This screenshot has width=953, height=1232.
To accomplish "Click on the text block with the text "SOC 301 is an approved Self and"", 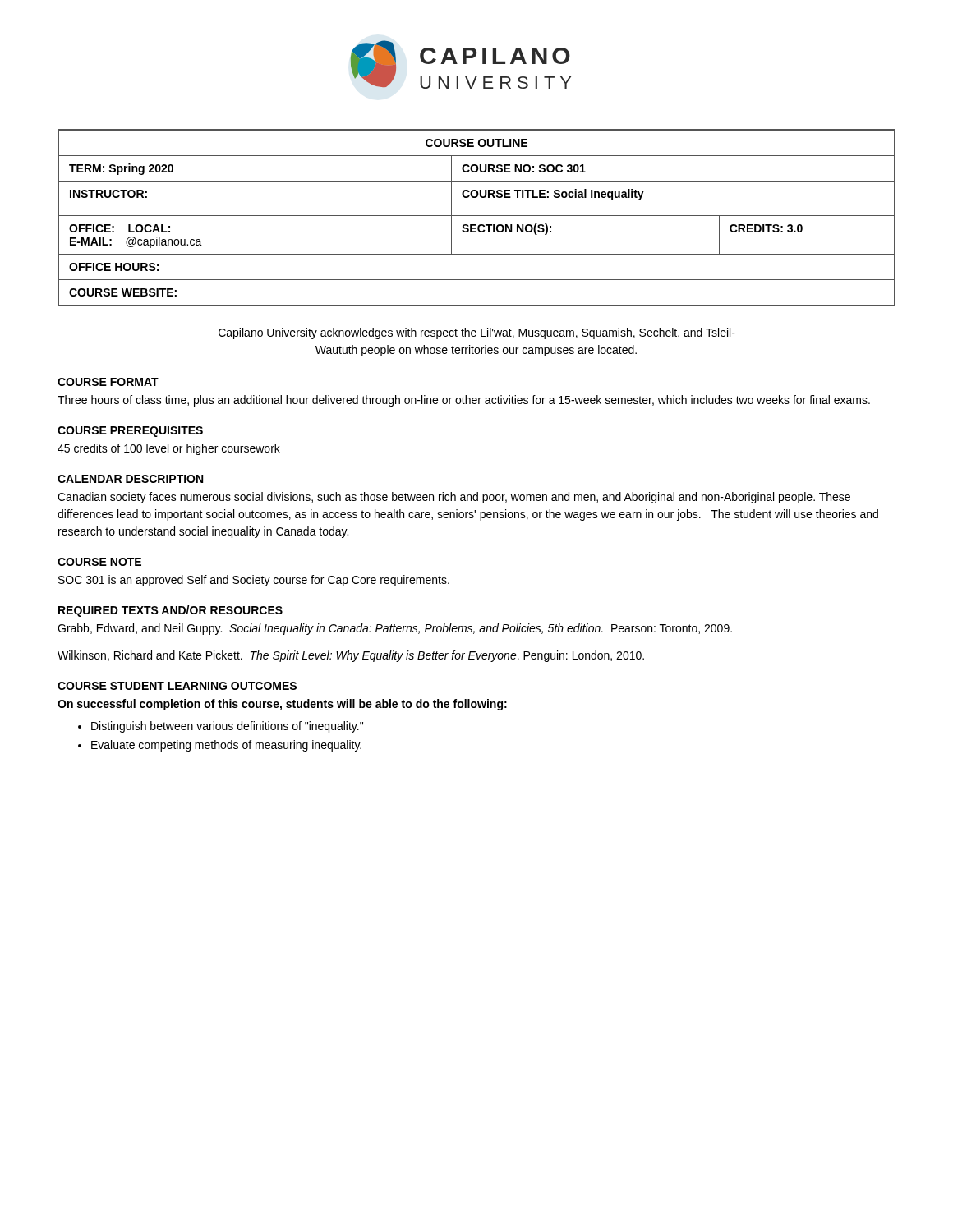I will [x=254, y=580].
